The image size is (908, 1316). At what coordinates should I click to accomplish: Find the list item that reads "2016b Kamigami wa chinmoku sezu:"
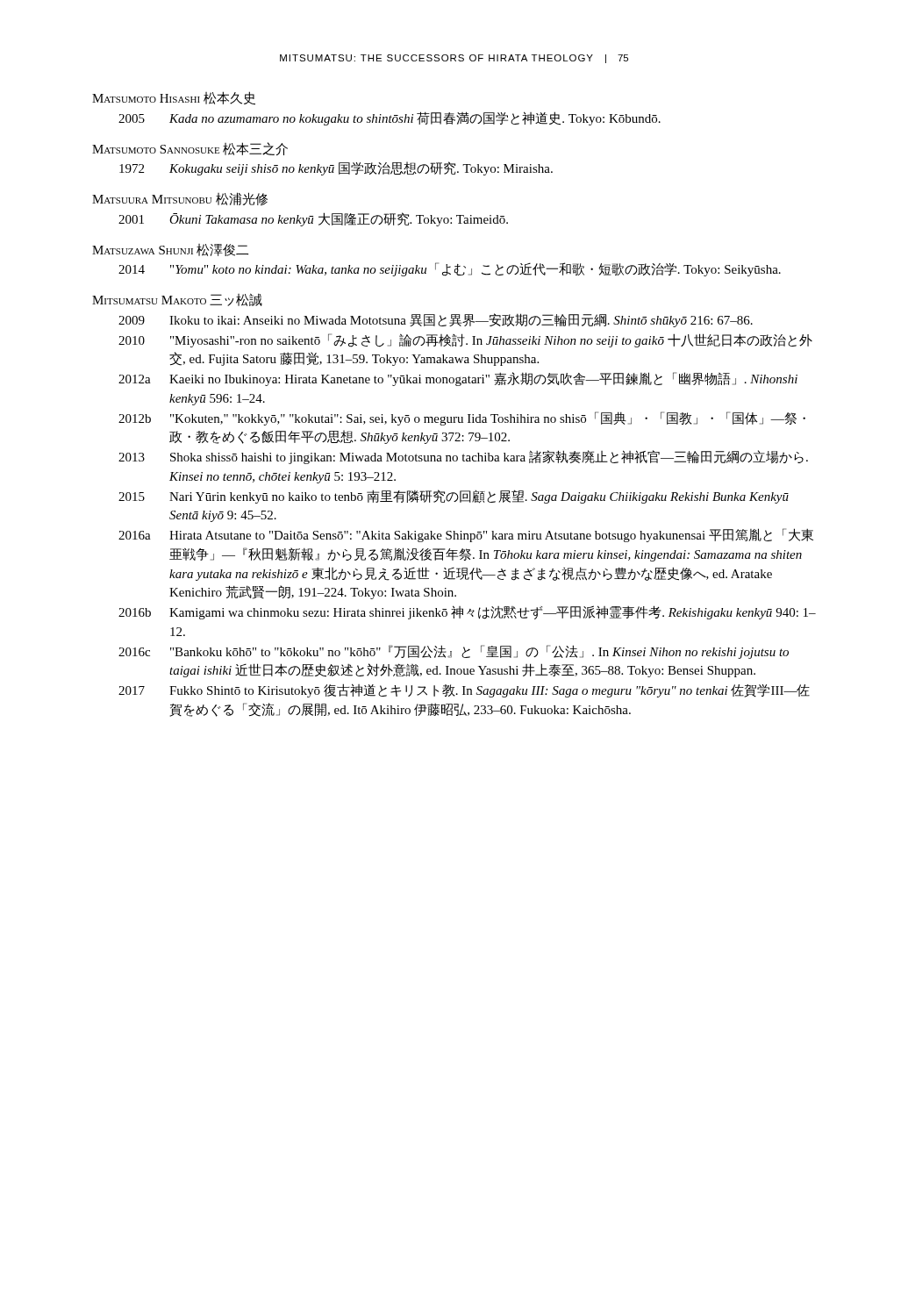tap(454, 623)
